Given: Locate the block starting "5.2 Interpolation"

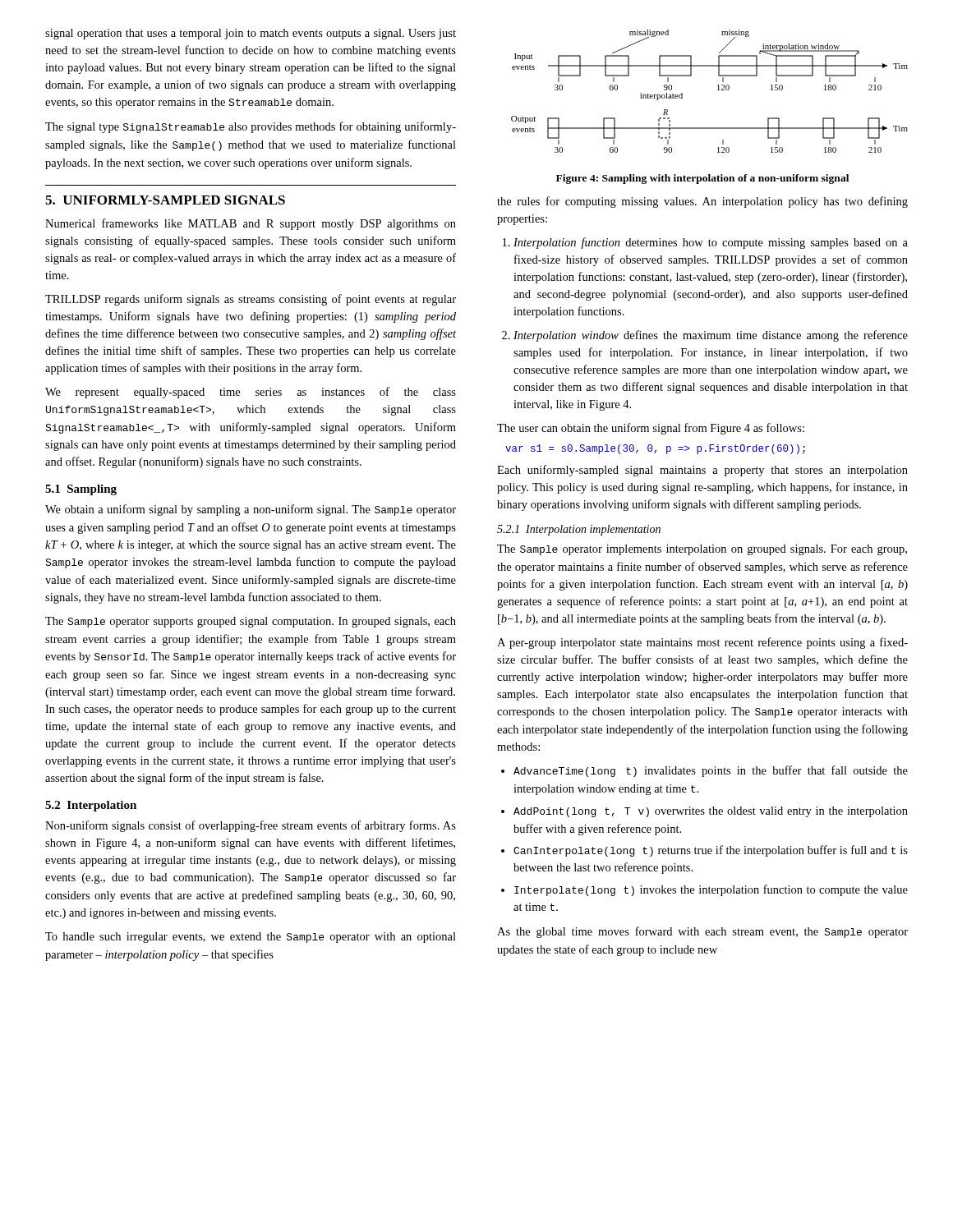Looking at the screenshot, I should 91,805.
